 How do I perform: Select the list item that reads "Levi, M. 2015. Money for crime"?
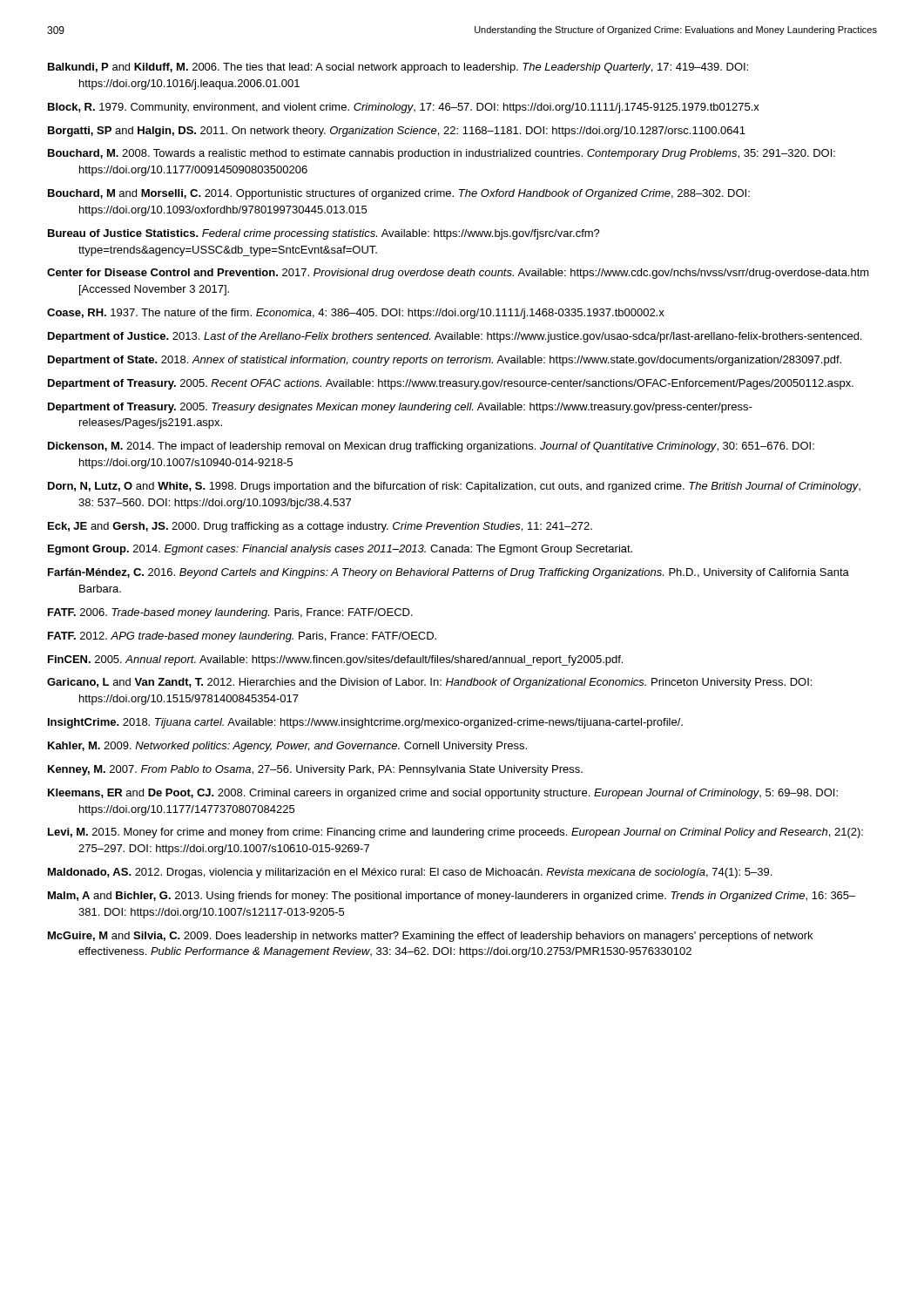click(x=455, y=840)
